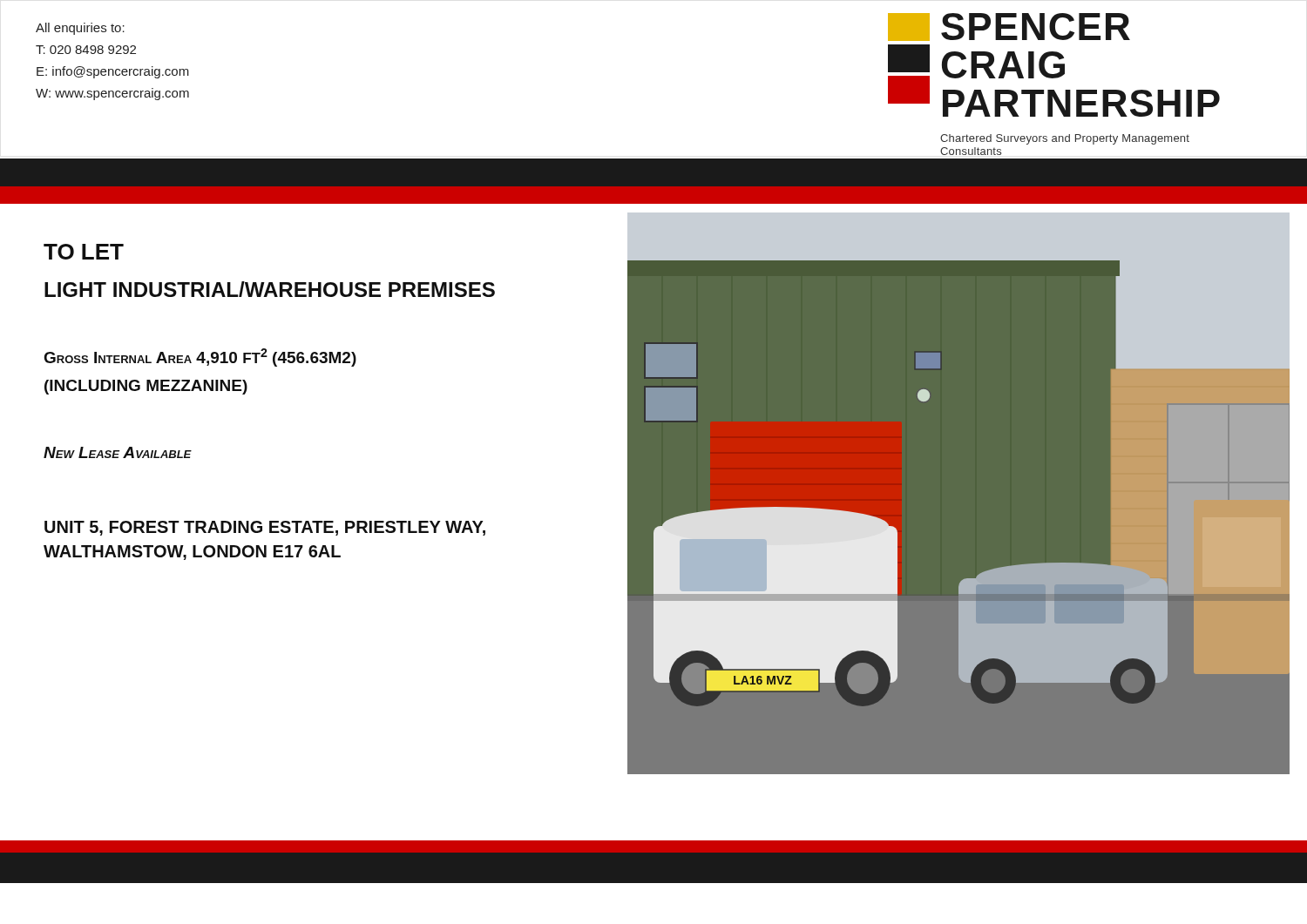The image size is (1307, 924).
Task: Click on the logo
Action: (1071, 79)
